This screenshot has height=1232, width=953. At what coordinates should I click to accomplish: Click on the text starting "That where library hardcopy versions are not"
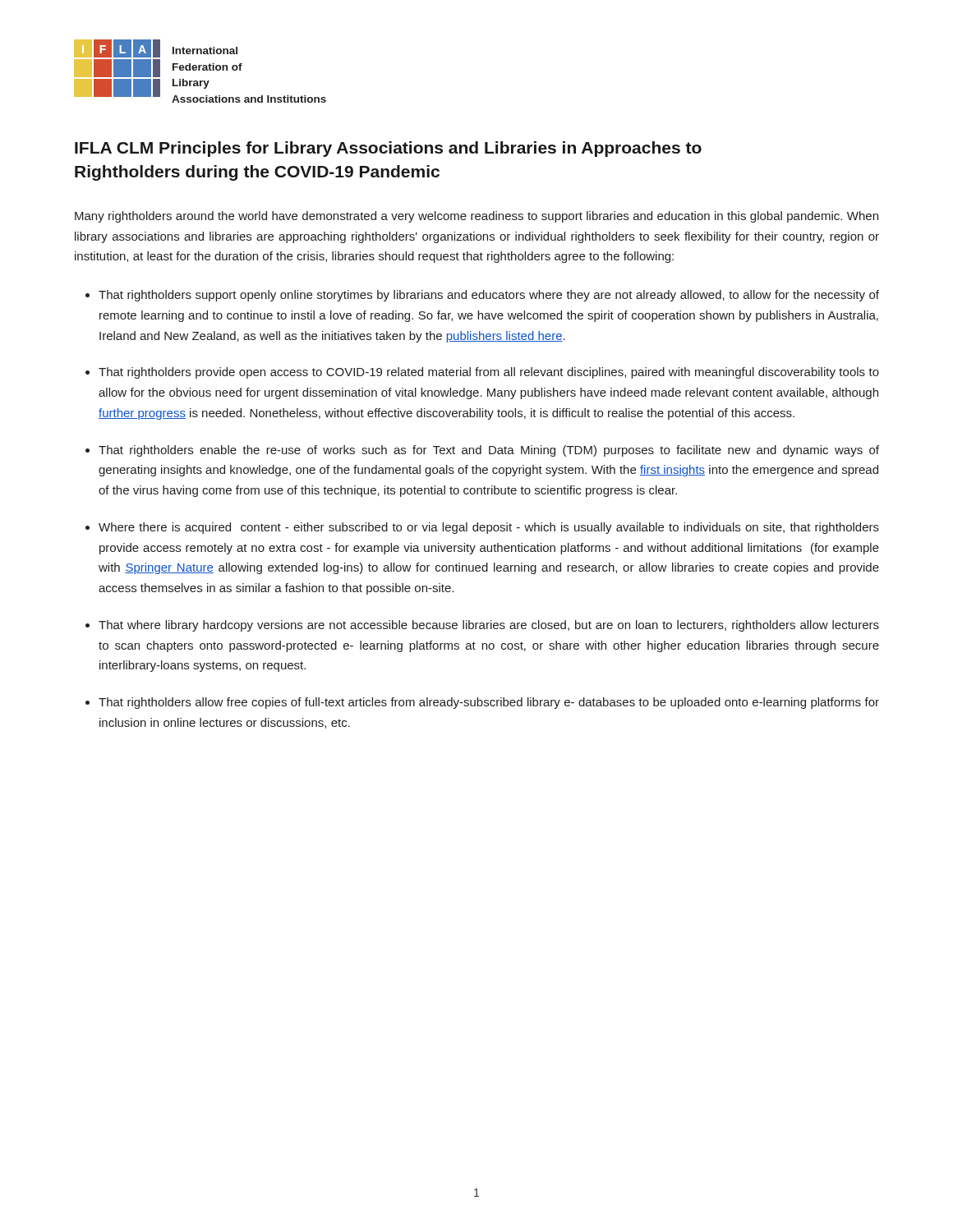click(489, 645)
